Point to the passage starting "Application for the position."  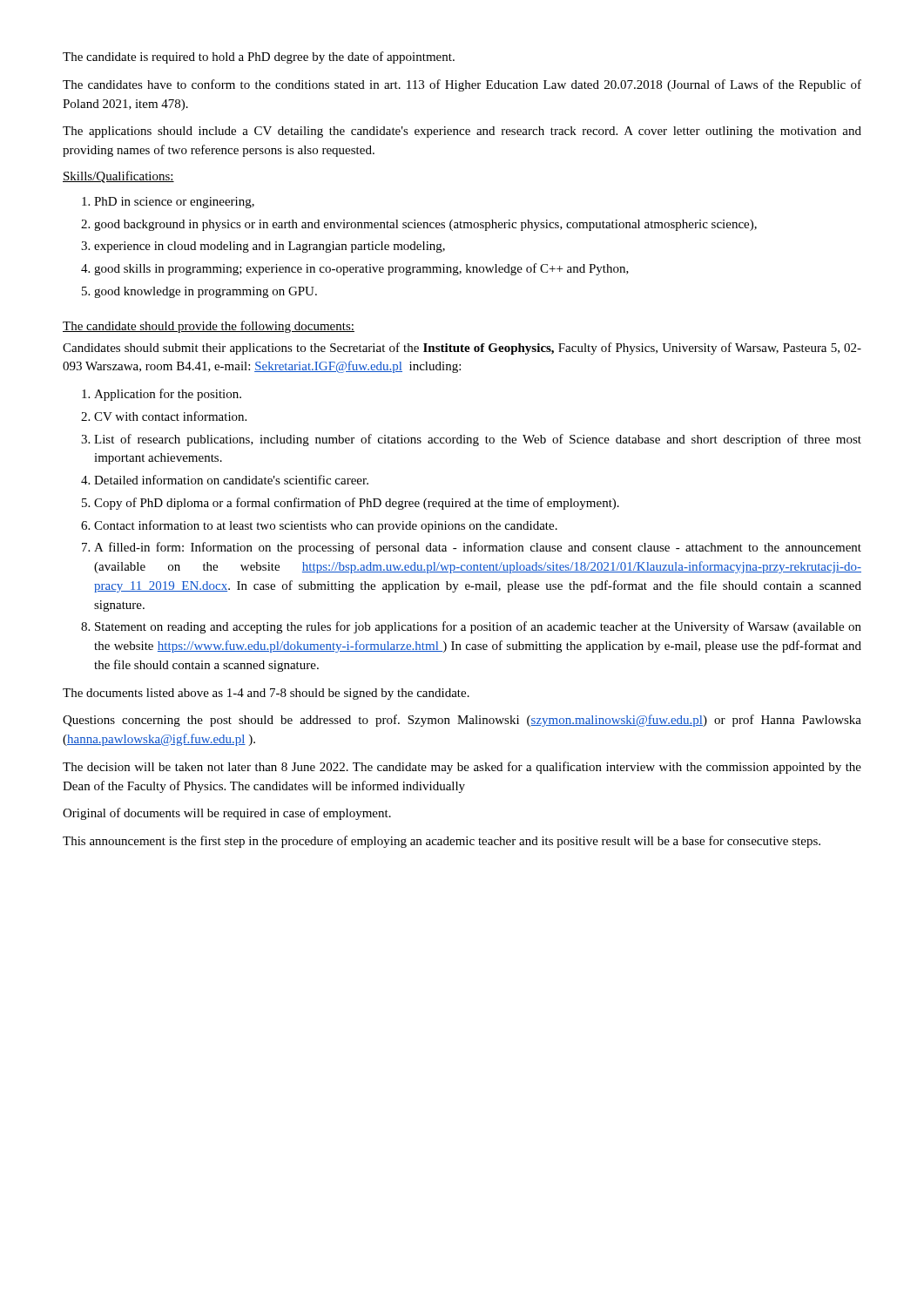click(x=168, y=395)
